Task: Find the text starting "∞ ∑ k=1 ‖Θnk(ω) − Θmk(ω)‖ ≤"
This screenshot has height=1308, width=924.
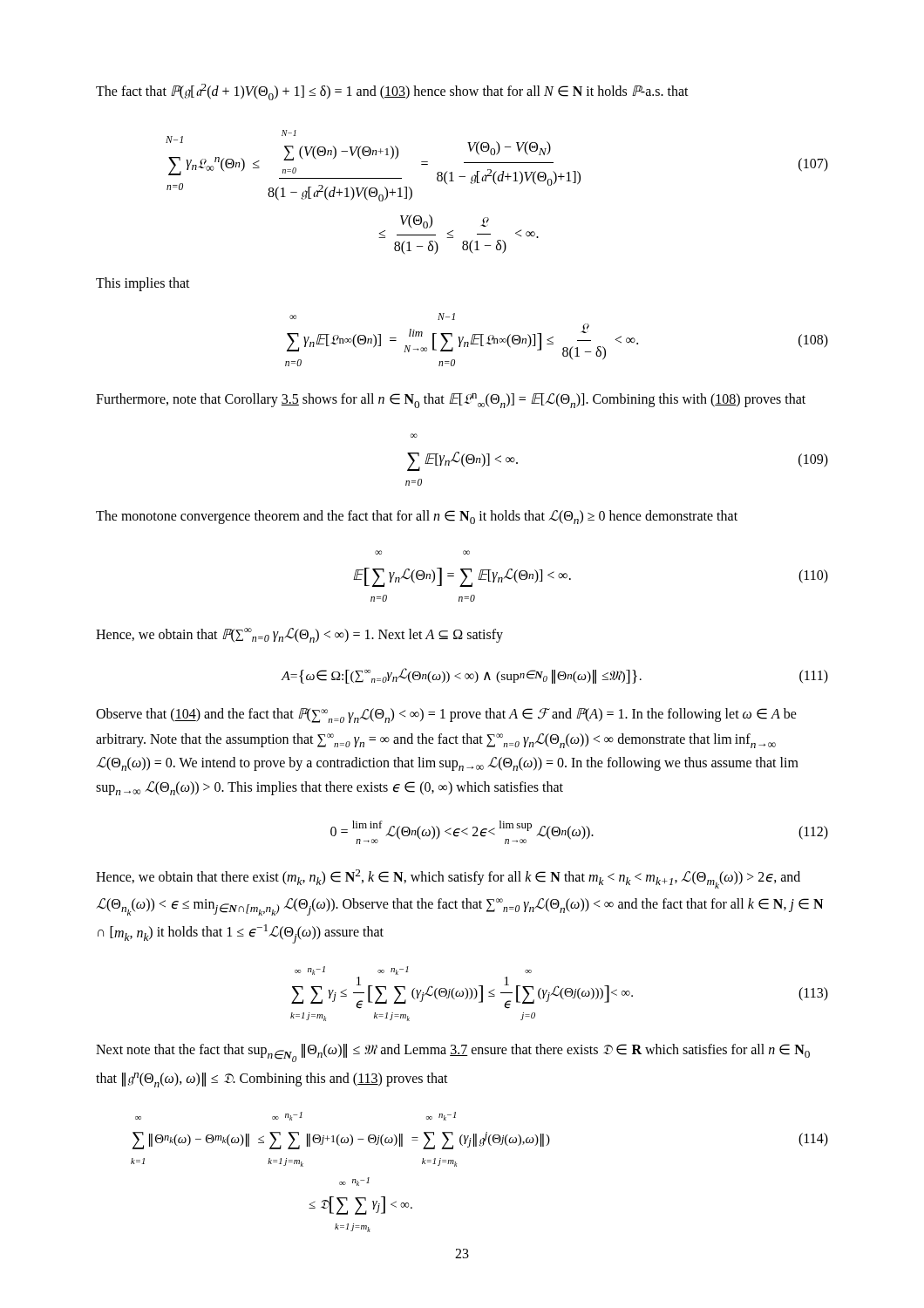Action: tap(296, 1116)
